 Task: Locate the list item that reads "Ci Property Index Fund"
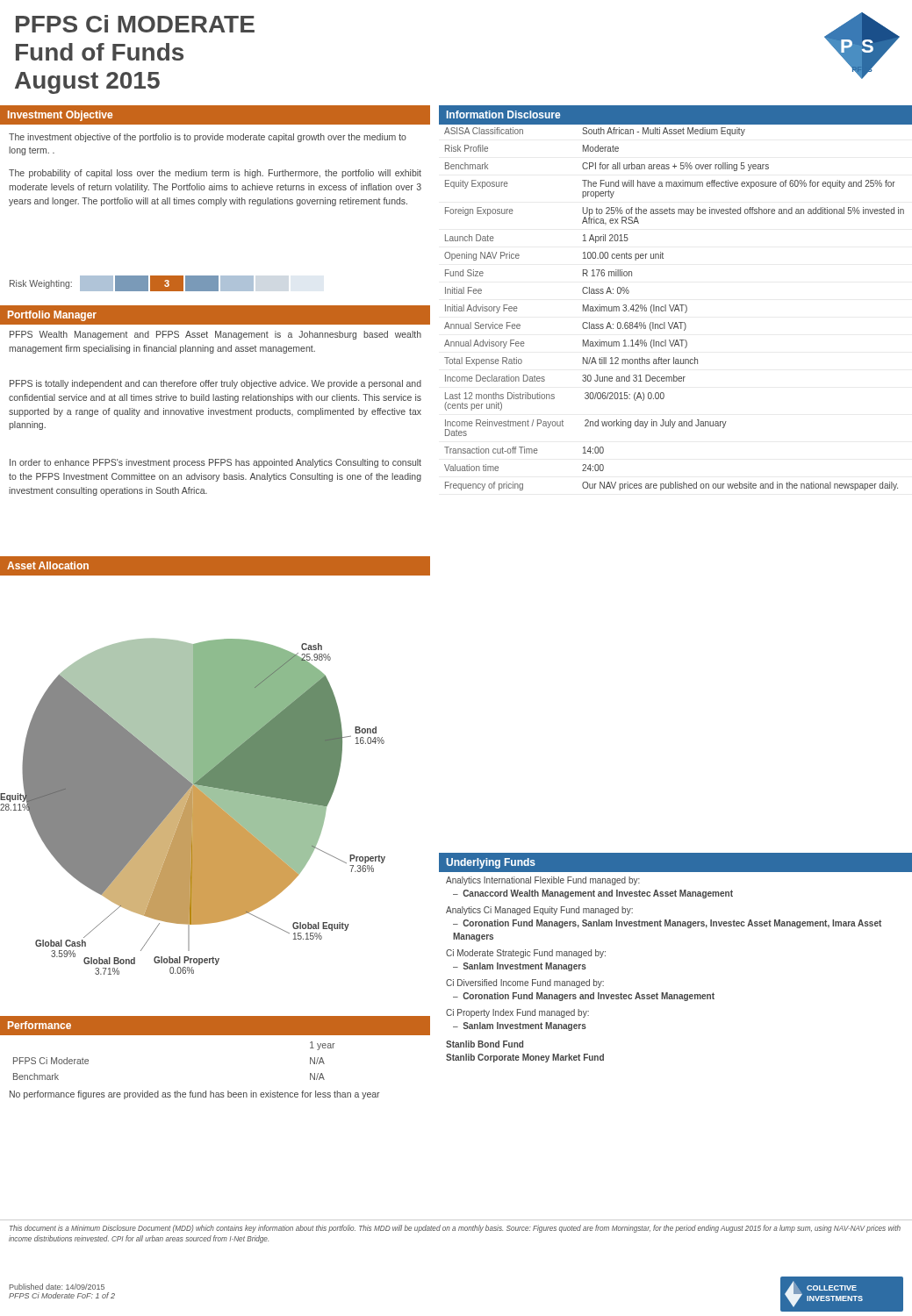pos(518,1020)
